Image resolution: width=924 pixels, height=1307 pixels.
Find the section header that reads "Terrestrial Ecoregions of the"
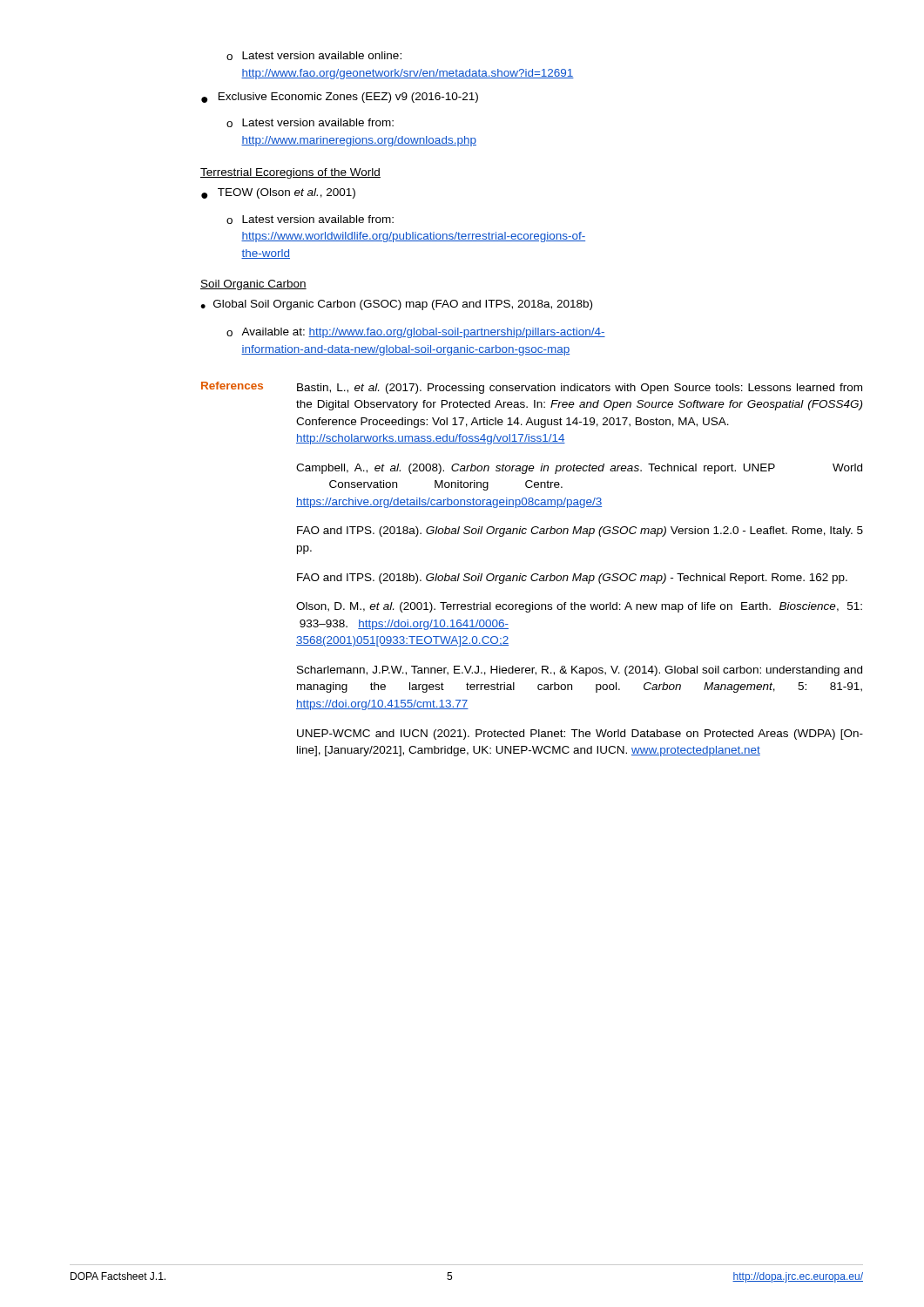tap(290, 173)
